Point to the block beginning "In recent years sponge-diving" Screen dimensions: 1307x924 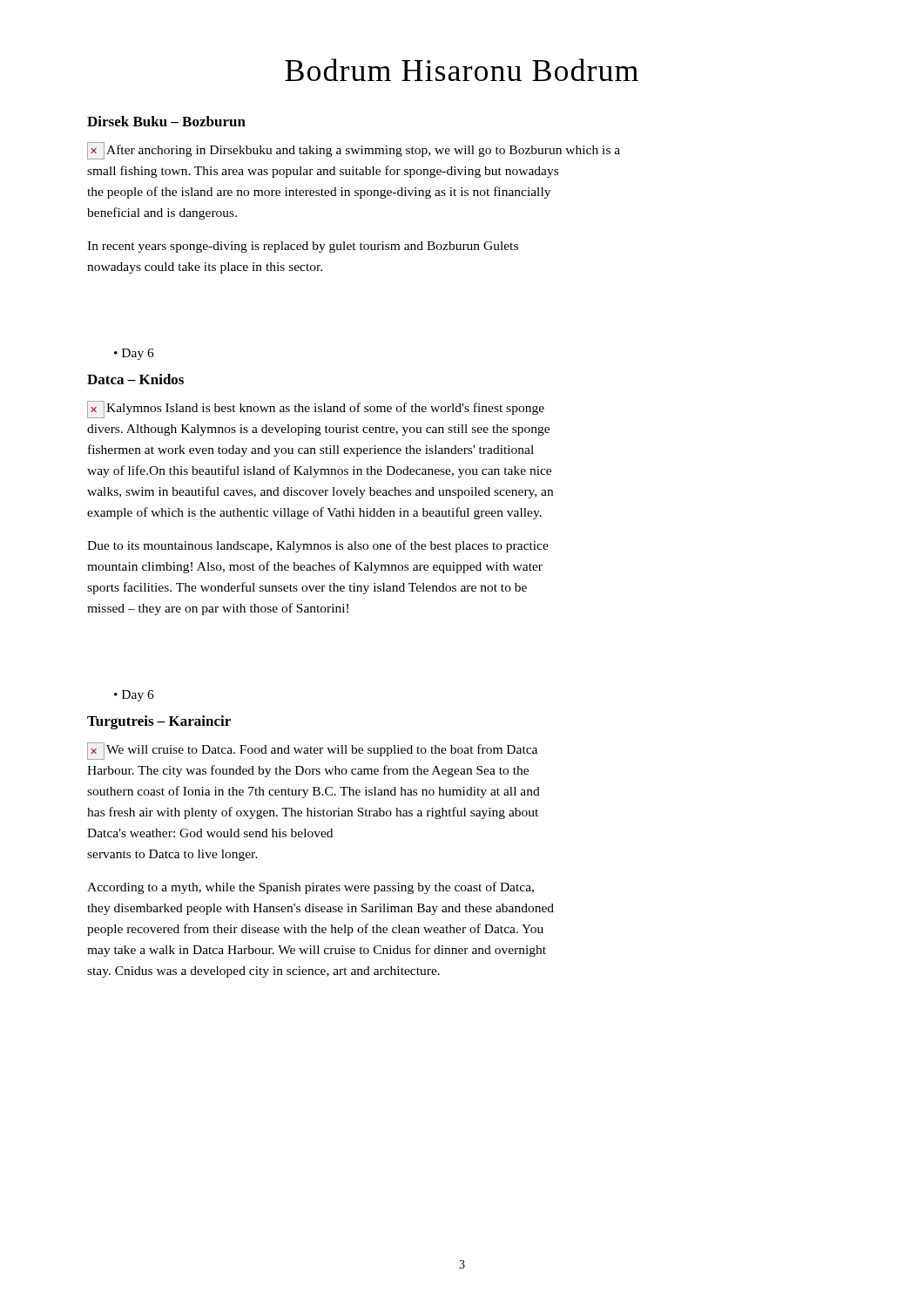tap(462, 256)
